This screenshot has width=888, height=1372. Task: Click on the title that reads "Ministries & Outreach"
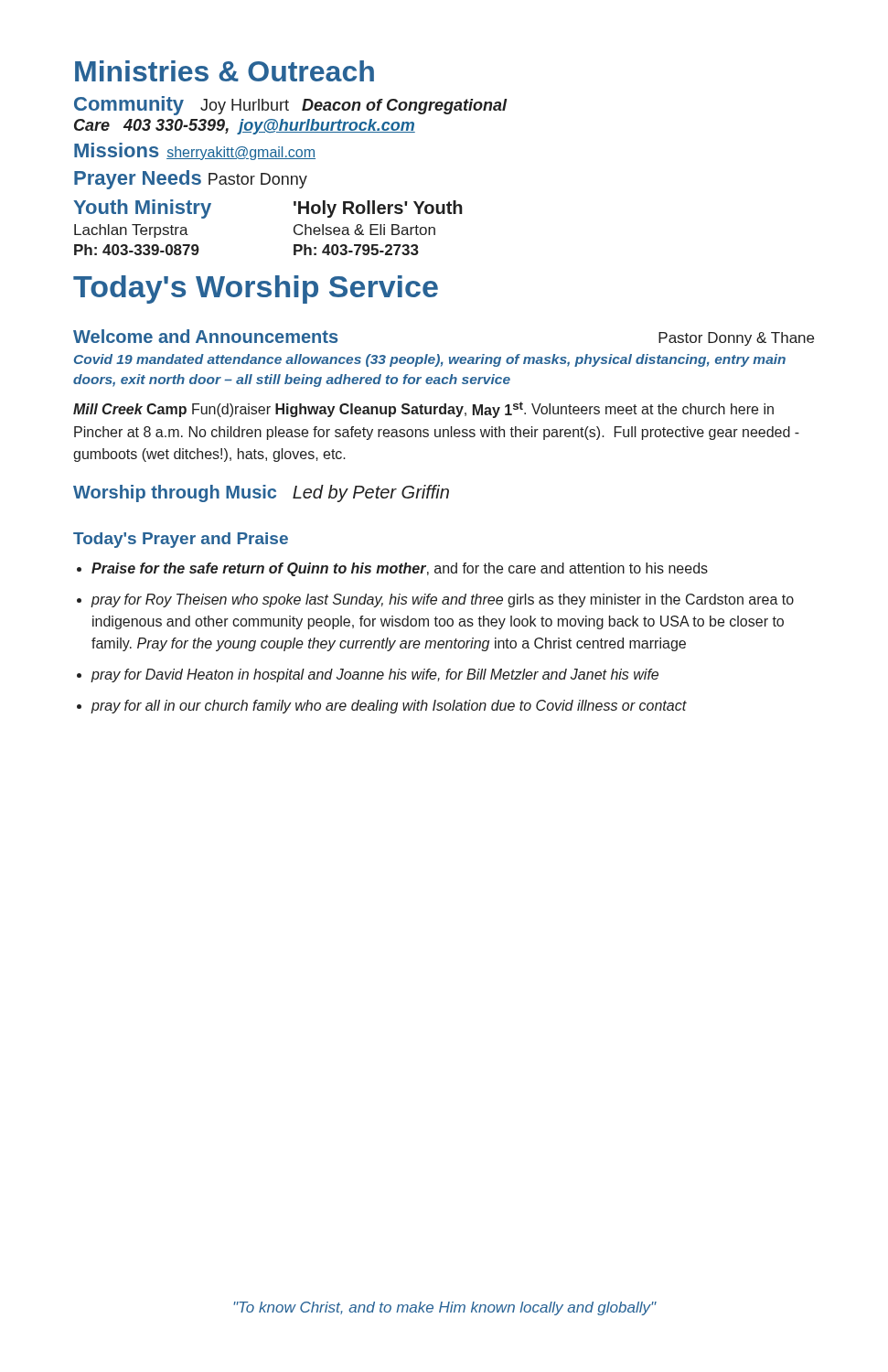click(x=224, y=71)
